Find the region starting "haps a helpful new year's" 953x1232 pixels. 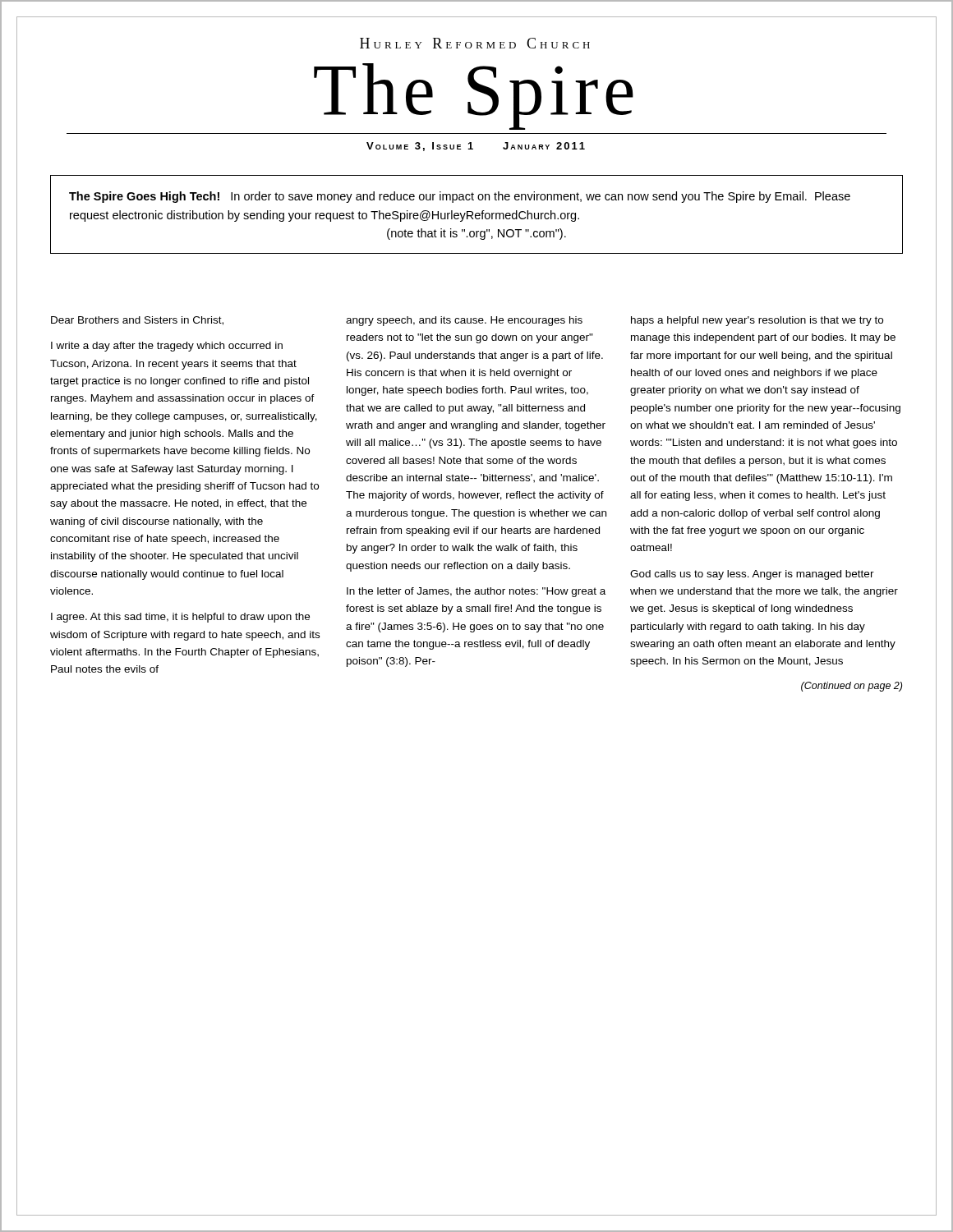coord(766,503)
